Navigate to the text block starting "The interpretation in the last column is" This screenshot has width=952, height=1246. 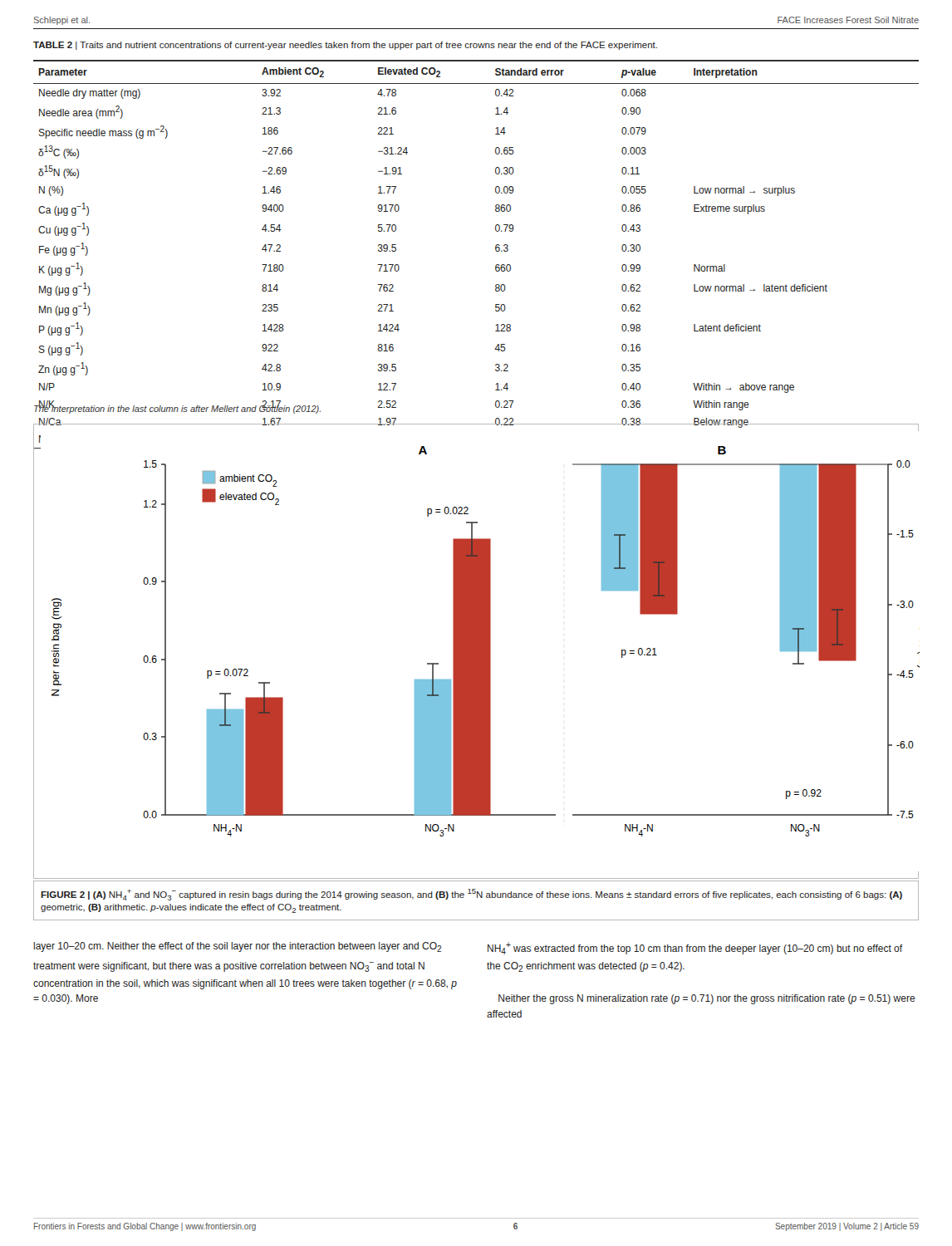tap(178, 409)
